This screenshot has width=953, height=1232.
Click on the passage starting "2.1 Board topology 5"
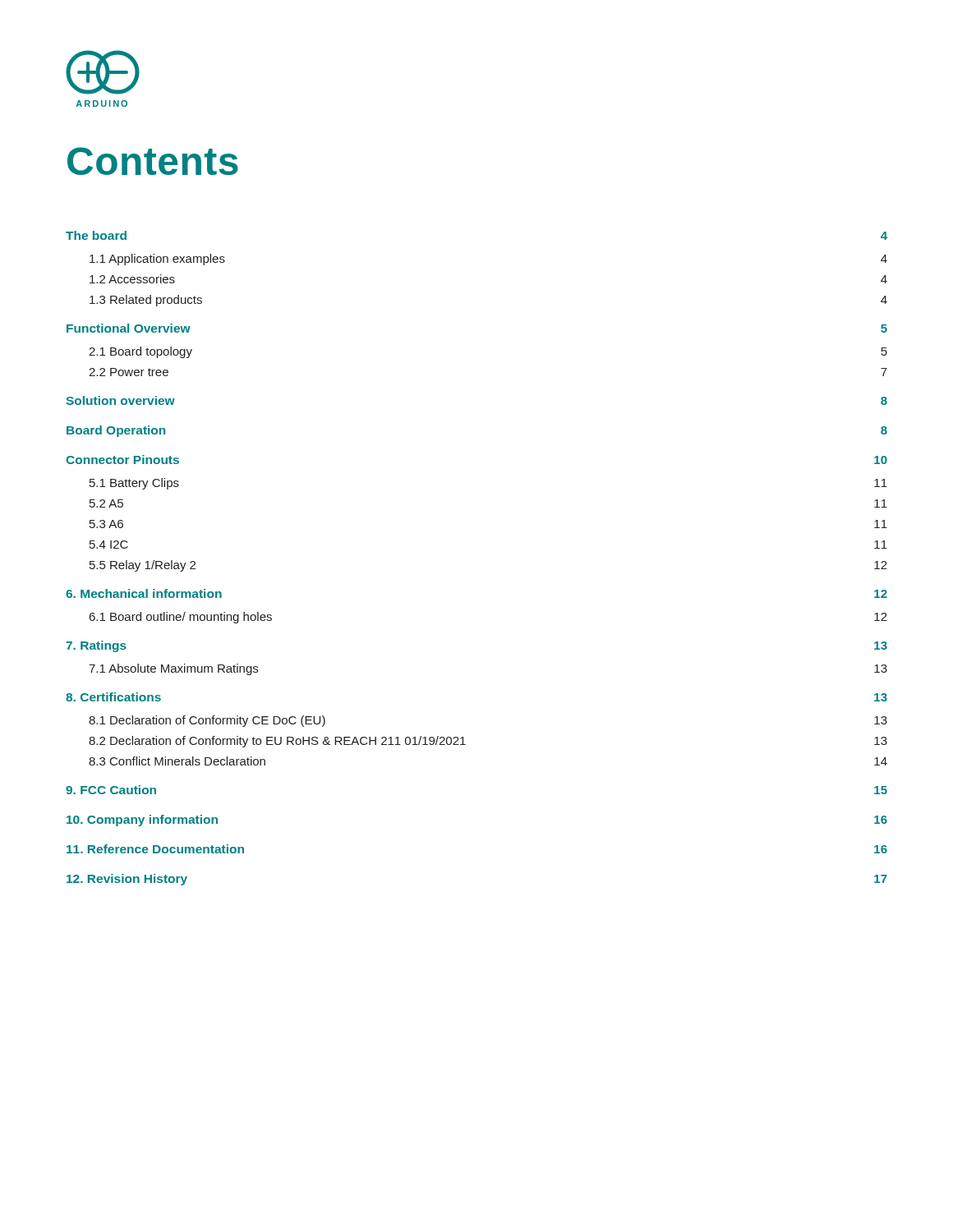133,352
